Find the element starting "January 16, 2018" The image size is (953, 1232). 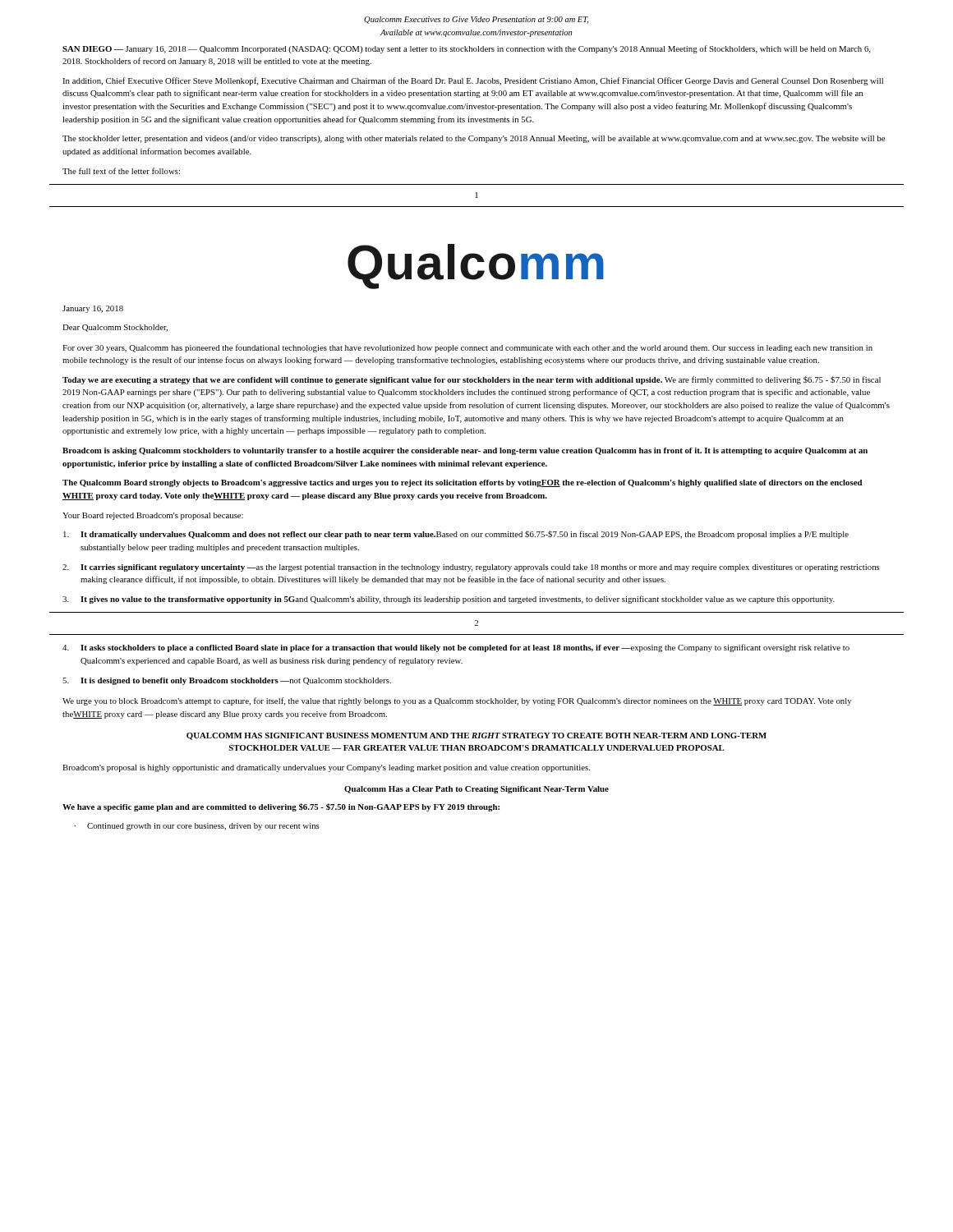pos(93,308)
